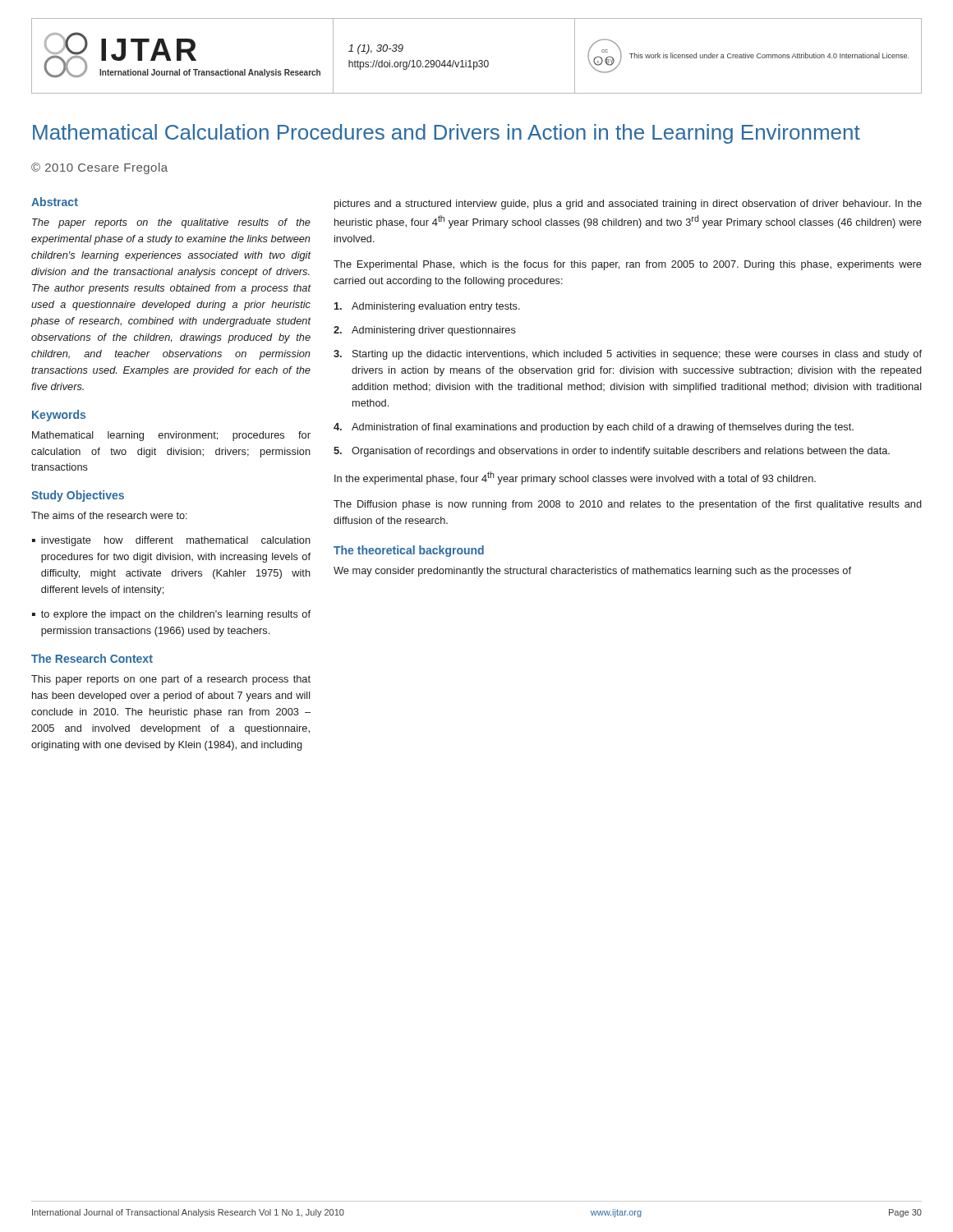This screenshot has width=953, height=1232.
Task: Click where it says "The Research Context"
Action: 92,659
